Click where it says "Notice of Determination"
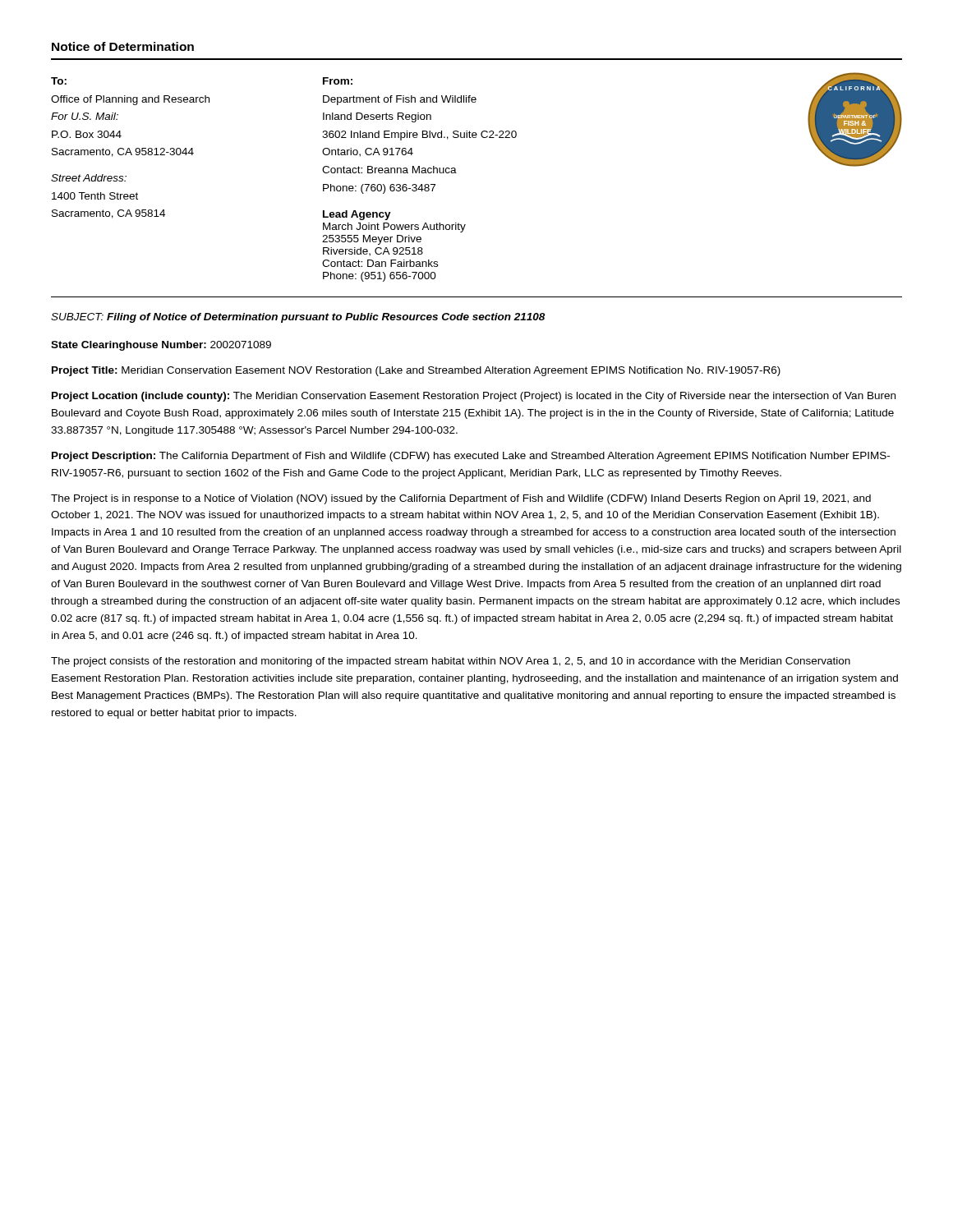The width and height of the screenshot is (953, 1232). coord(123,46)
